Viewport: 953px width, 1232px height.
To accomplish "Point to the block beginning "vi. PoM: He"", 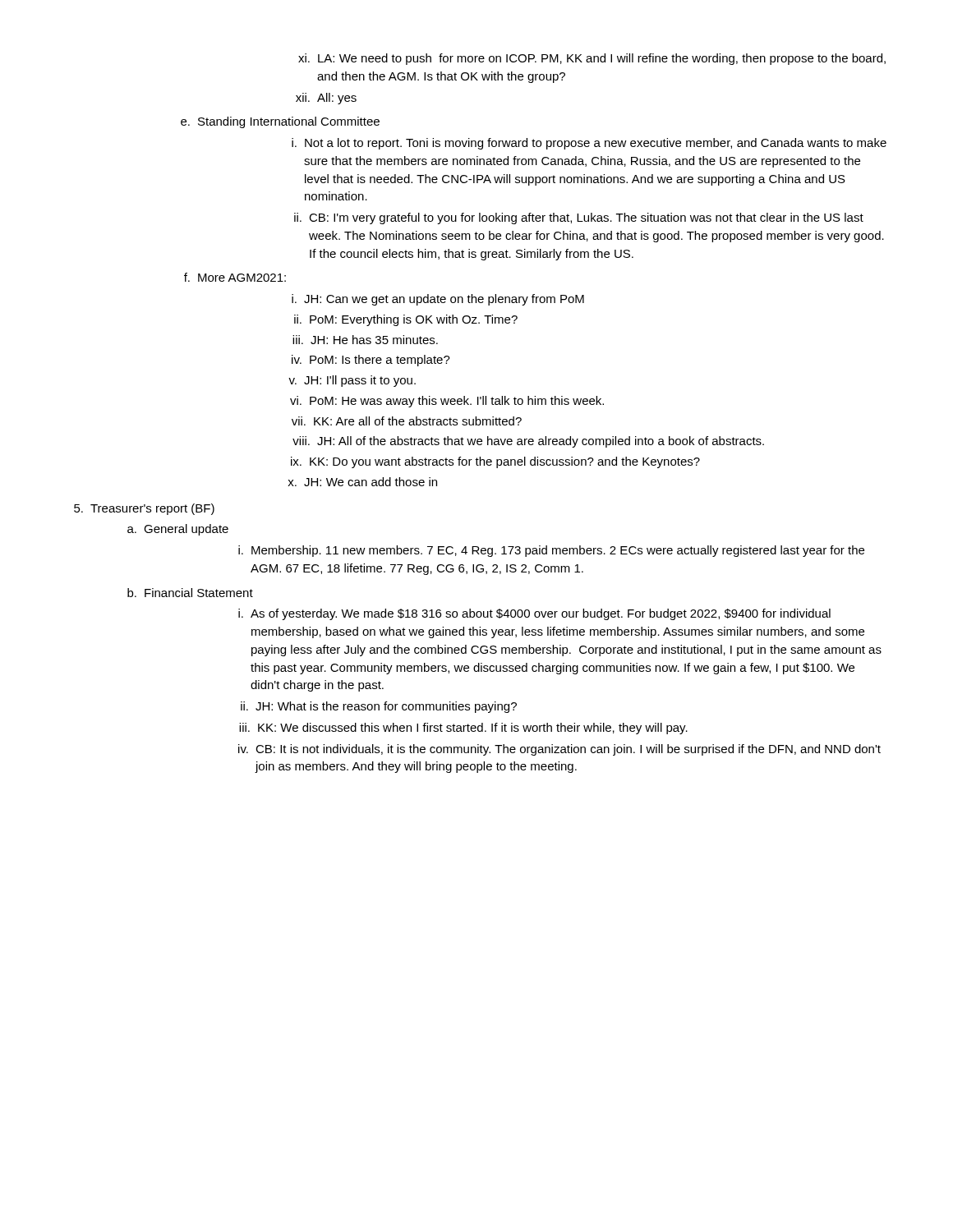I will point(583,400).
